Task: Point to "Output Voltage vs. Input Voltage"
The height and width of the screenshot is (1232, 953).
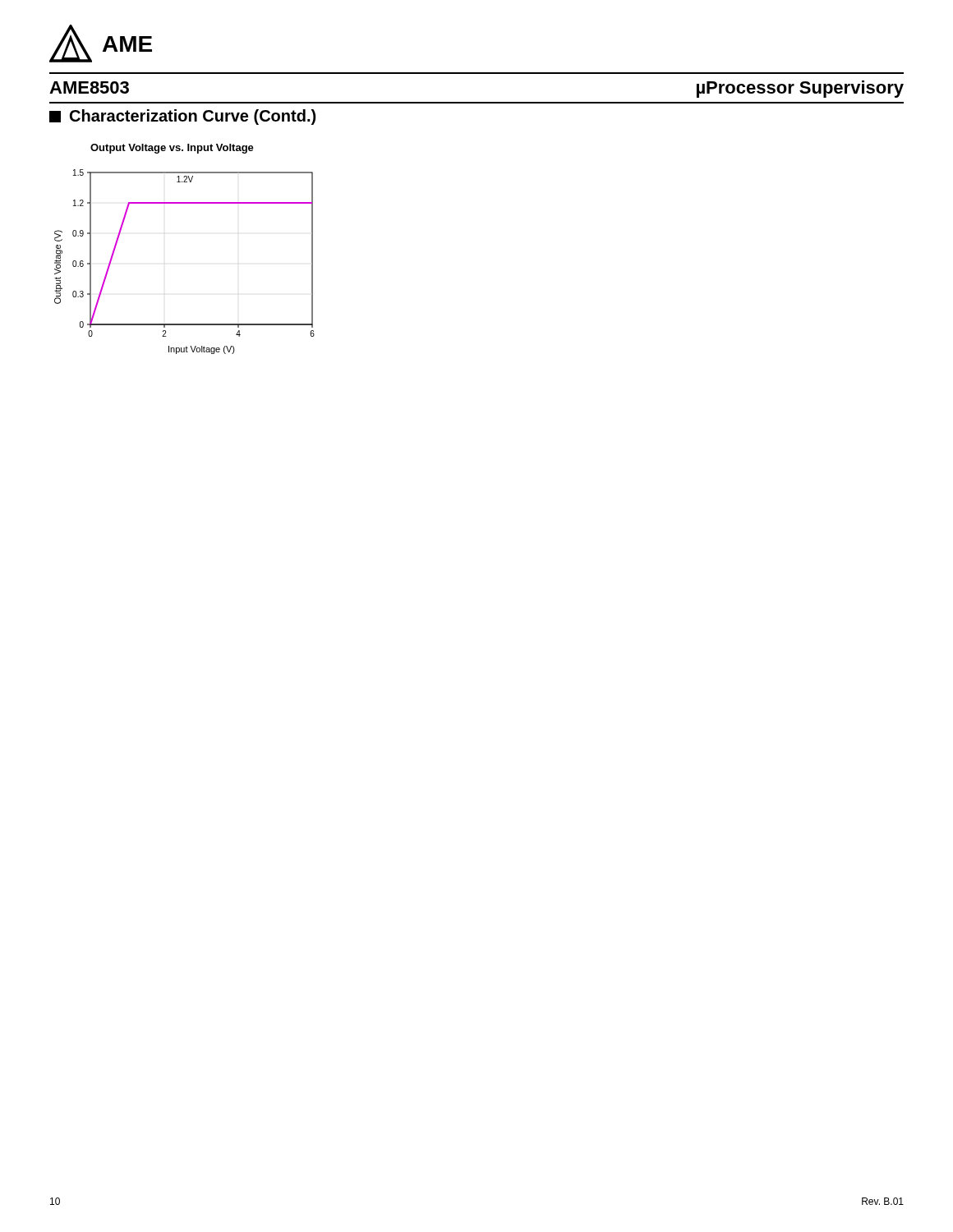Action: coord(172,147)
